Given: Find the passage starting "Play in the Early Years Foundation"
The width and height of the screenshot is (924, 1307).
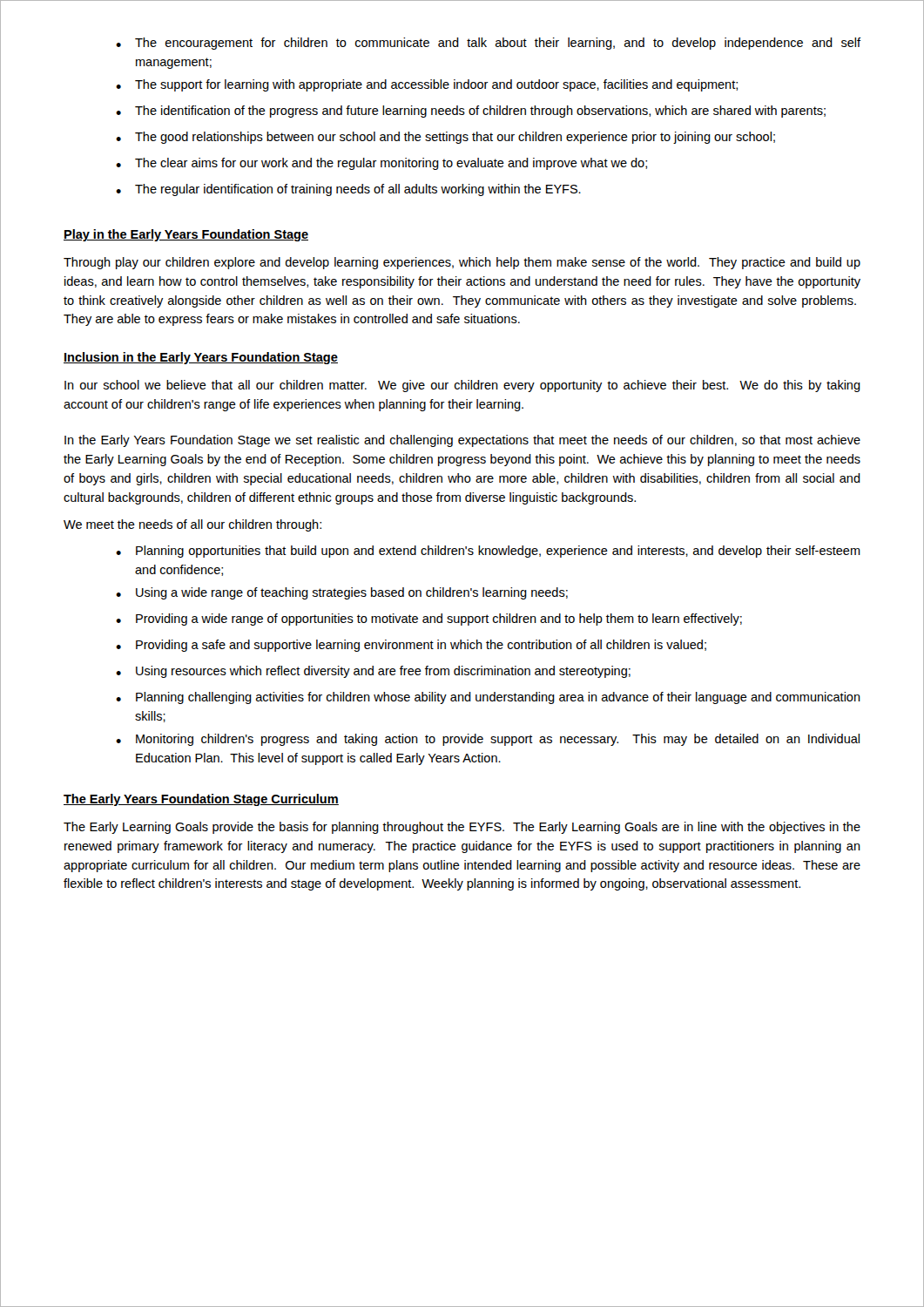Looking at the screenshot, I should point(186,235).
